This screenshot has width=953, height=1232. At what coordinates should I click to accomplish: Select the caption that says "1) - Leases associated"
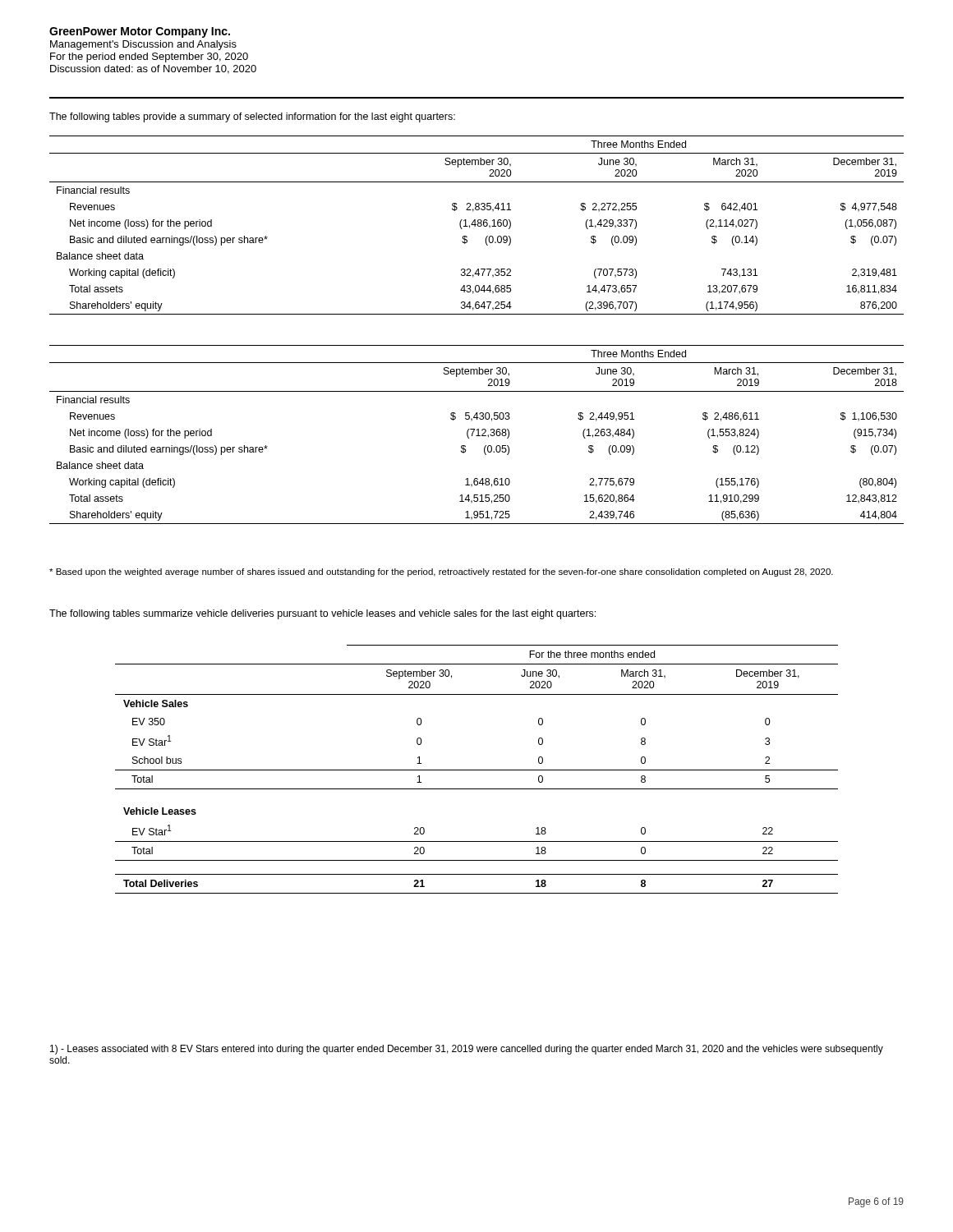click(466, 1055)
